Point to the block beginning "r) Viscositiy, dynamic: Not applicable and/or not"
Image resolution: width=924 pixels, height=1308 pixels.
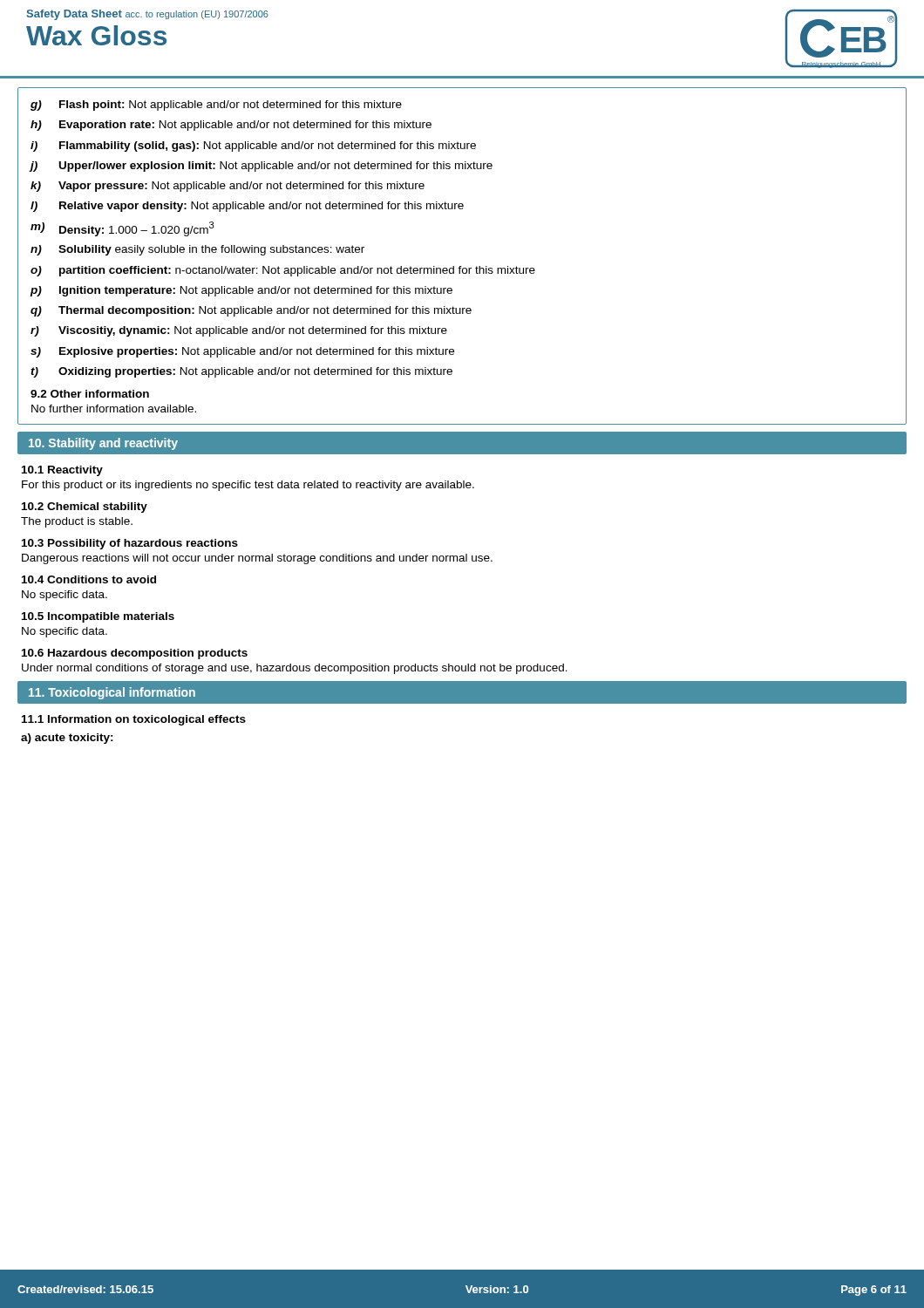point(239,331)
